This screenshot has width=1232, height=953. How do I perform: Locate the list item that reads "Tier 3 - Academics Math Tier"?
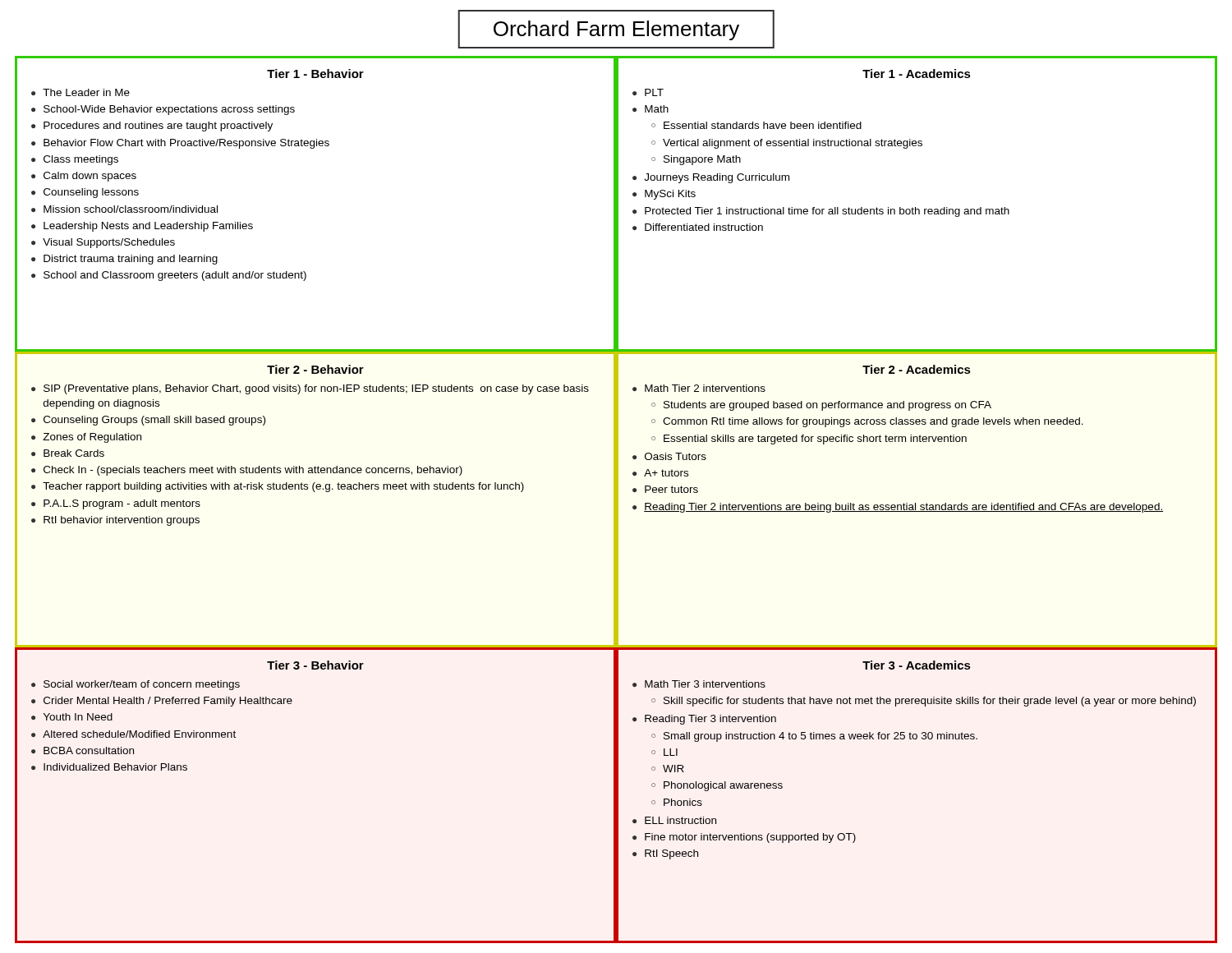(916, 665)
